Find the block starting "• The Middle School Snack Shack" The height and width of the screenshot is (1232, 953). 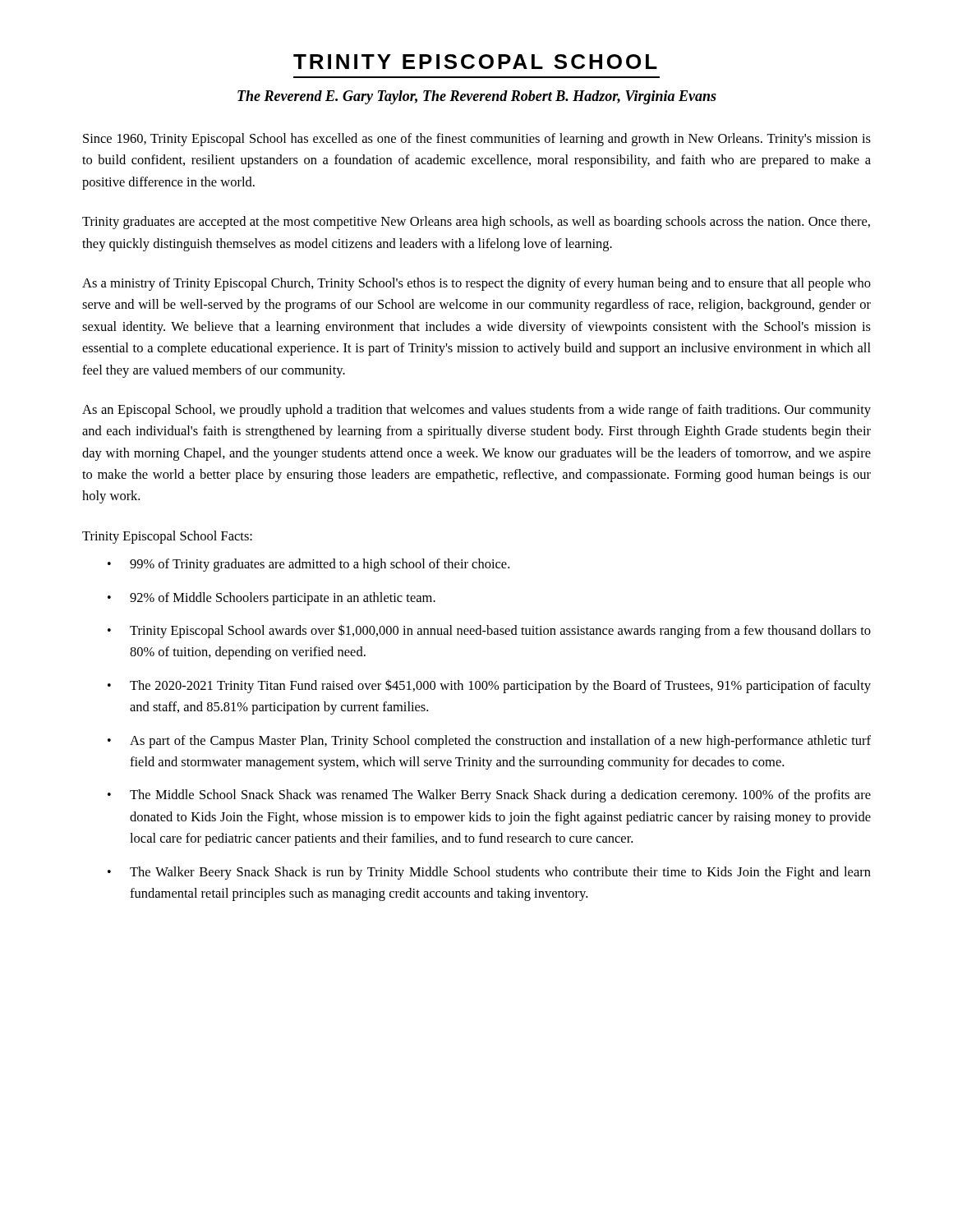(489, 817)
